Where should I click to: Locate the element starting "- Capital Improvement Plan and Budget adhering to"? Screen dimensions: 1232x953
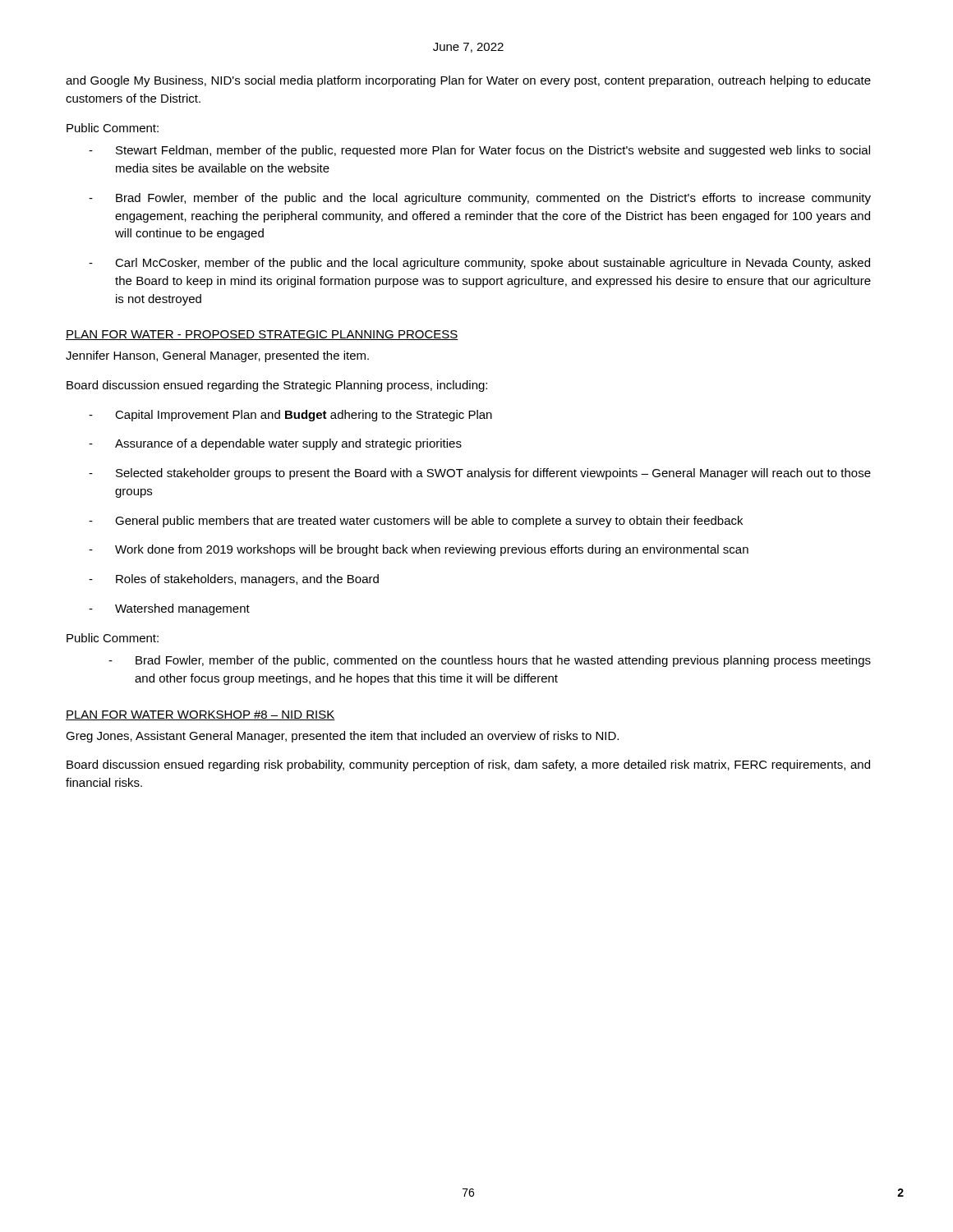coord(480,414)
